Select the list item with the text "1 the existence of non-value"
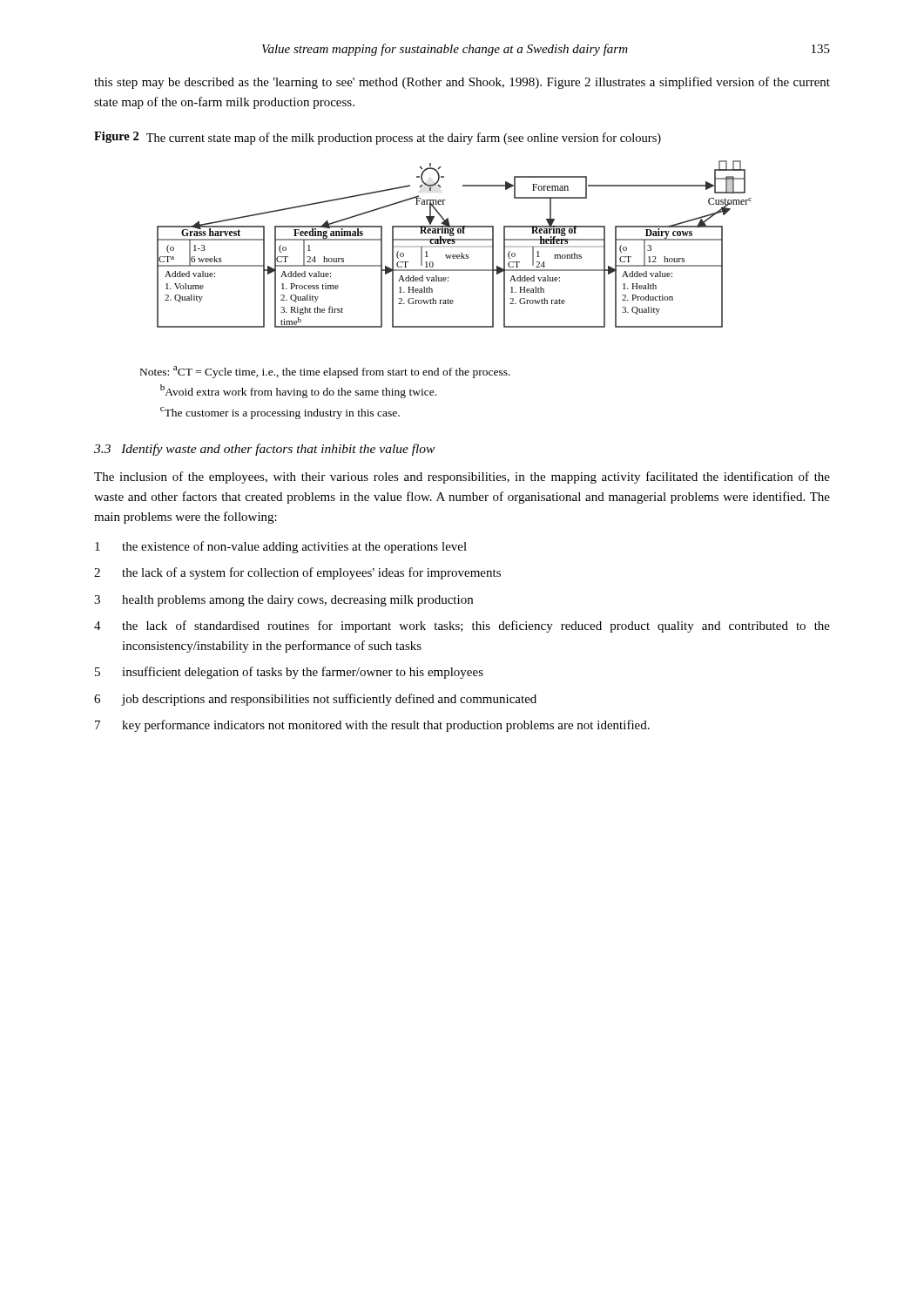924x1307 pixels. coord(462,546)
